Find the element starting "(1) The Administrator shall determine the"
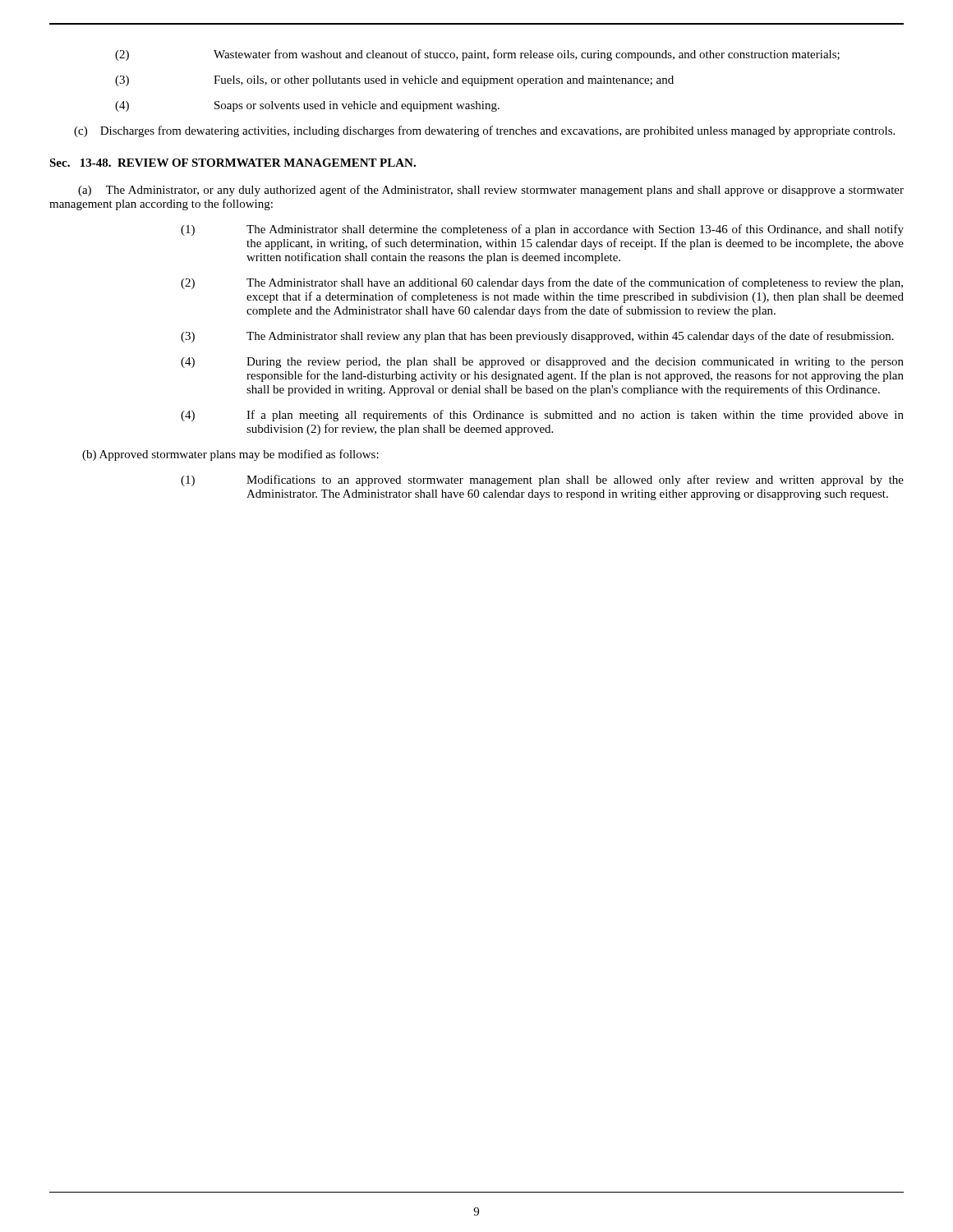This screenshot has height=1232, width=953. 476,244
